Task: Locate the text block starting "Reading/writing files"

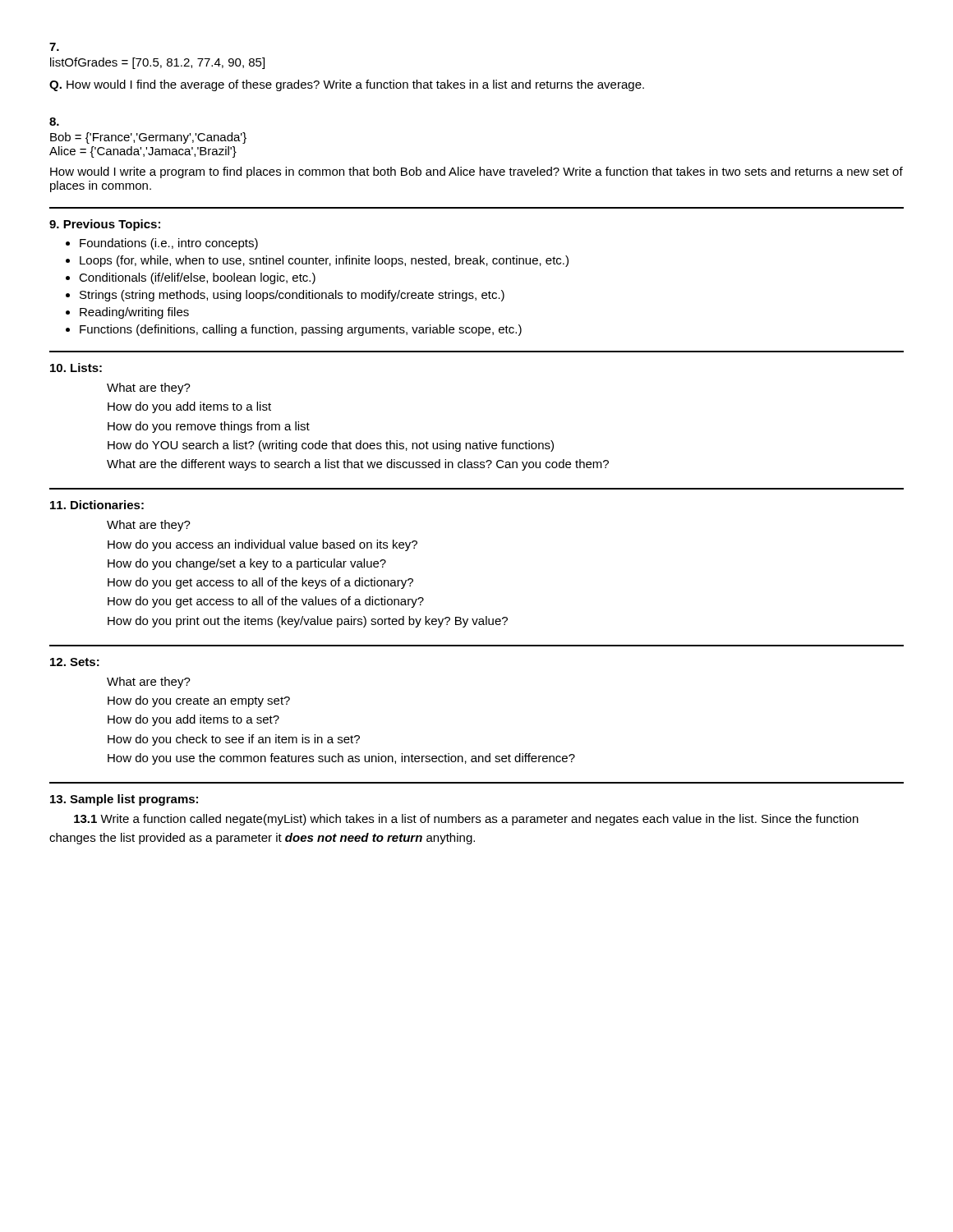Action: click(134, 312)
